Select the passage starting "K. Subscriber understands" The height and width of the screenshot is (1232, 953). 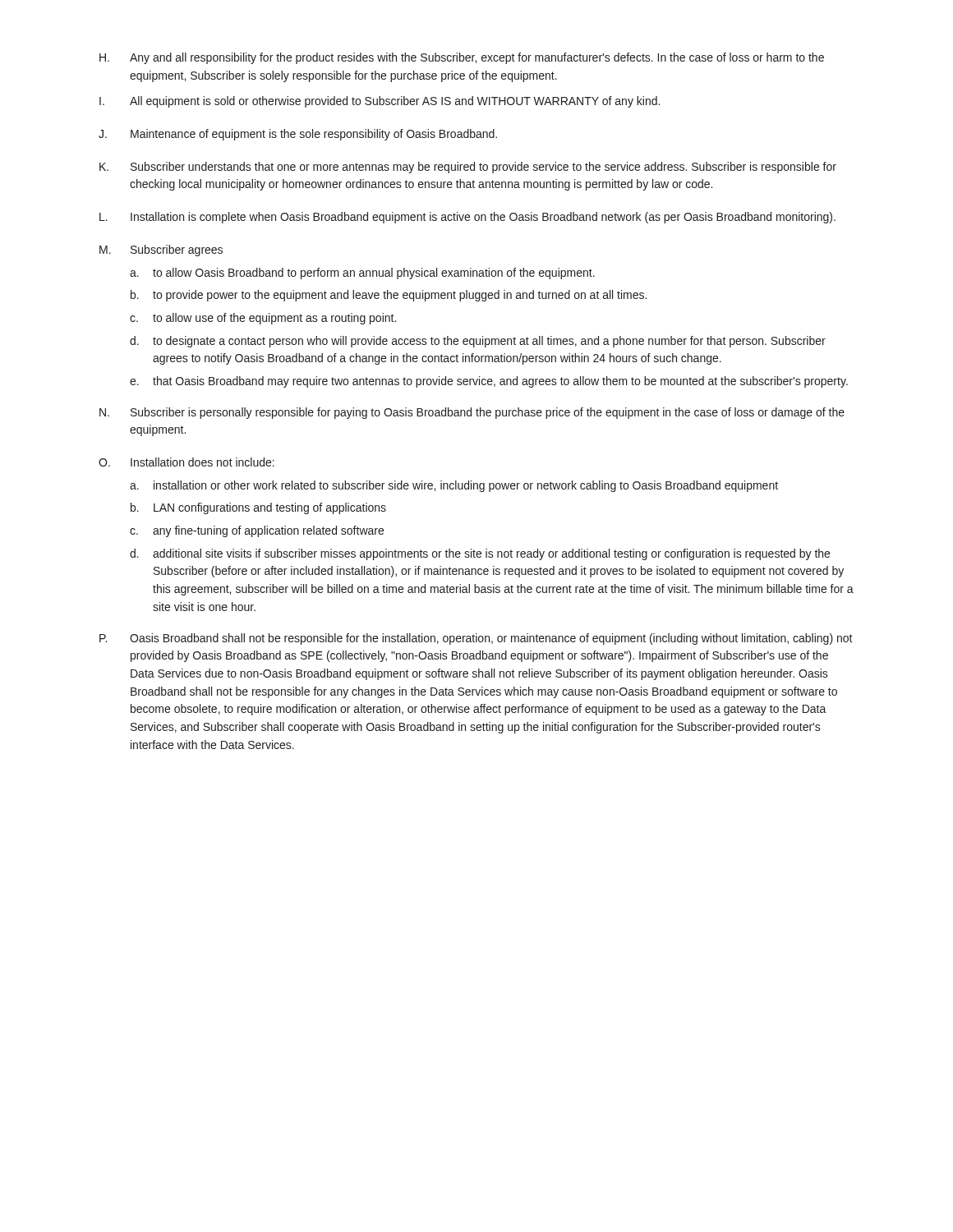(x=476, y=176)
